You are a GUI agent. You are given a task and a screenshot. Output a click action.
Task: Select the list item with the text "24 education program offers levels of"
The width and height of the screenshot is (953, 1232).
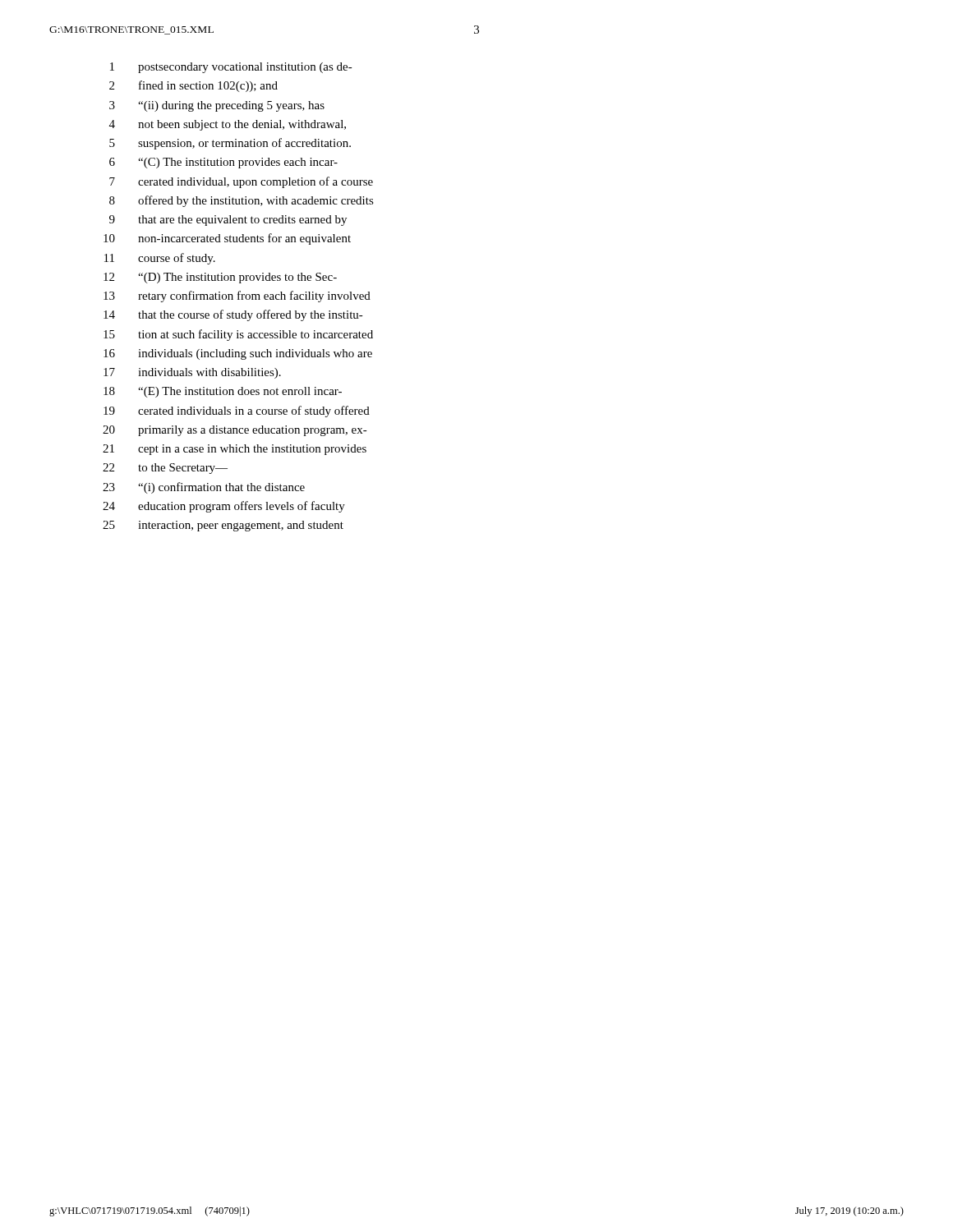(x=224, y=507)
